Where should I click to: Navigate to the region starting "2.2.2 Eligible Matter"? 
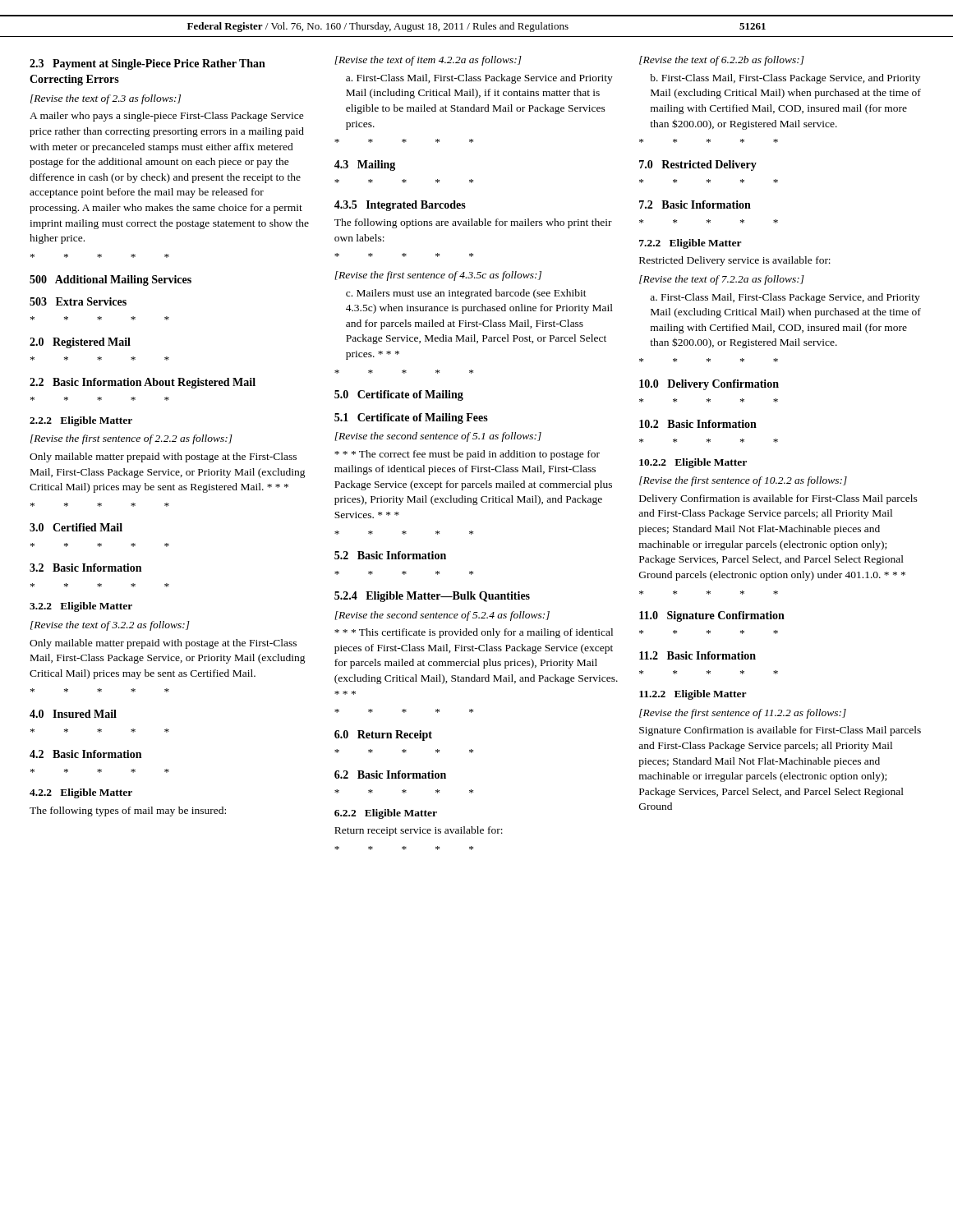(x=81, y=420)
